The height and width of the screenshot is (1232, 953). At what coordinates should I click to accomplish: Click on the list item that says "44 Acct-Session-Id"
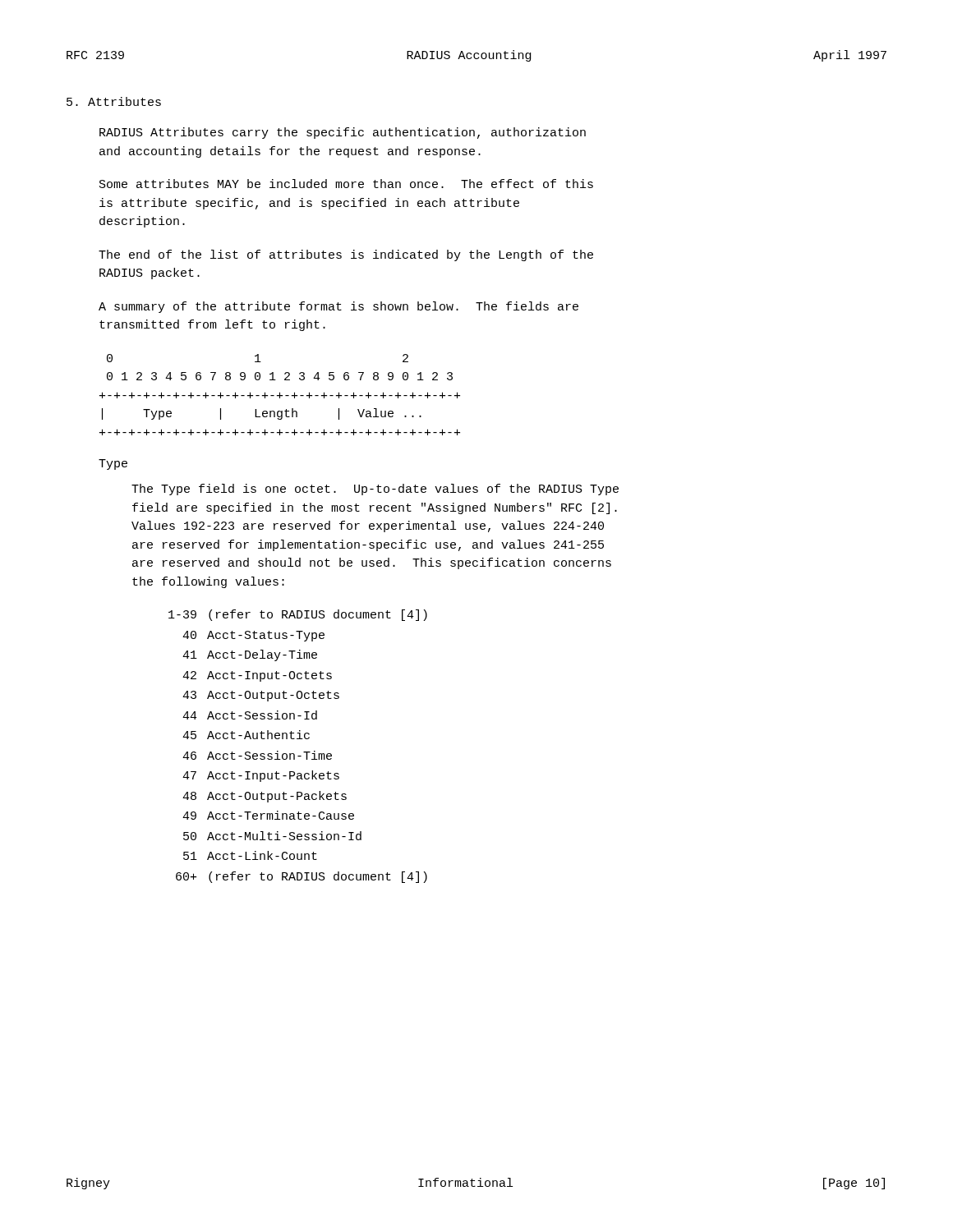click(250, 715)
